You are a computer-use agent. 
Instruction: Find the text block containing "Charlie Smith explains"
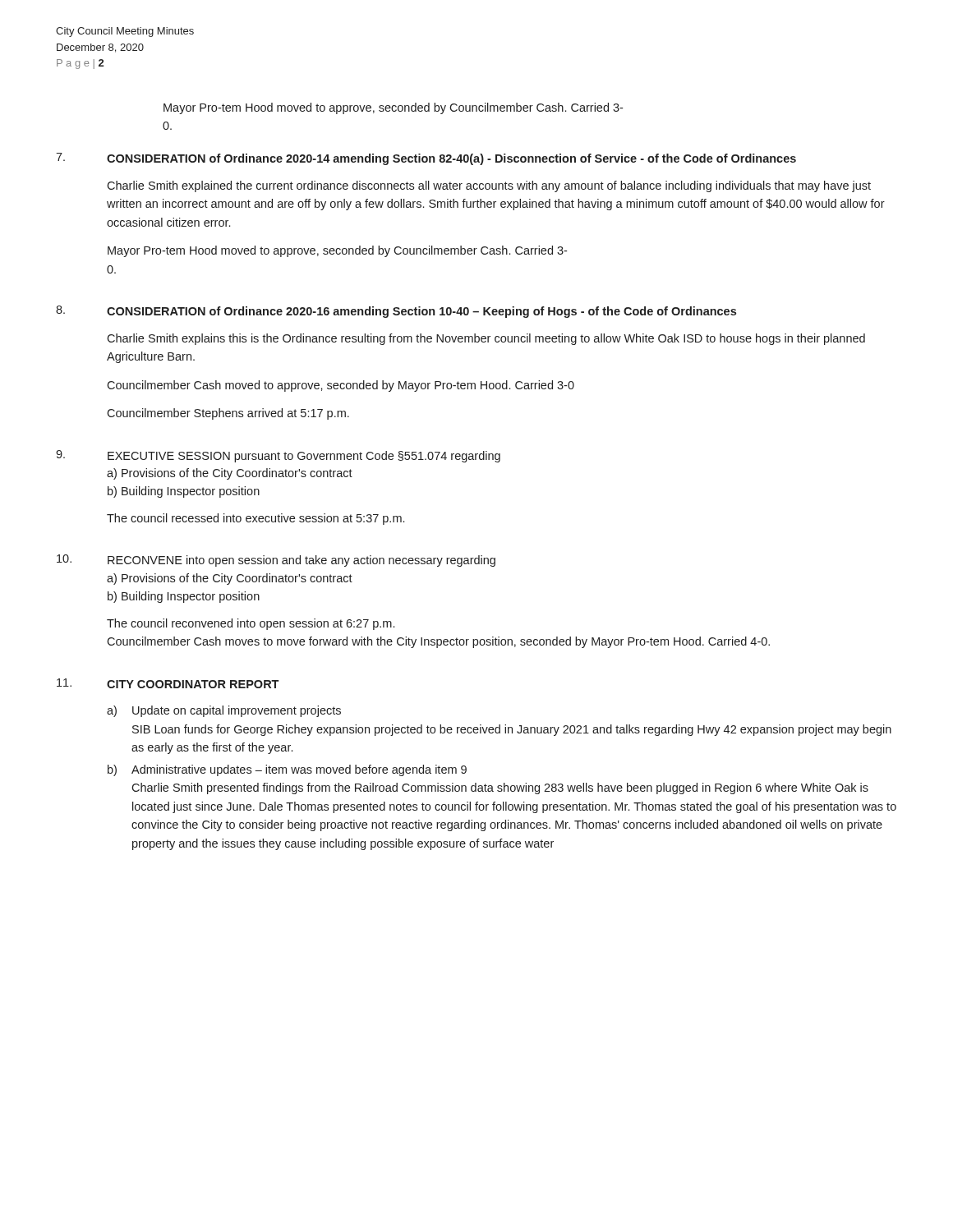(x=486, y=347)
